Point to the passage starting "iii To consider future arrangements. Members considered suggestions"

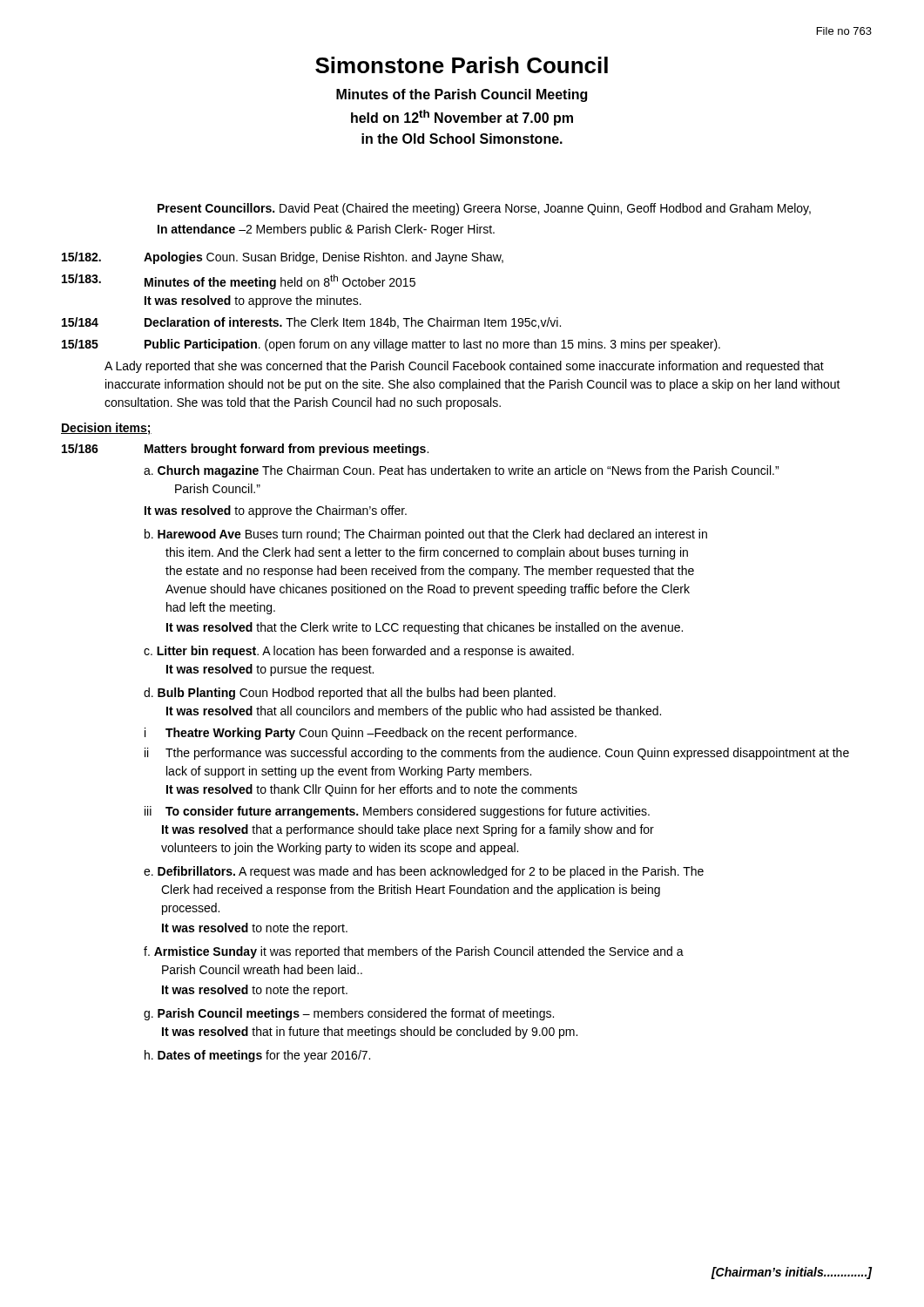tap(508, 812)
